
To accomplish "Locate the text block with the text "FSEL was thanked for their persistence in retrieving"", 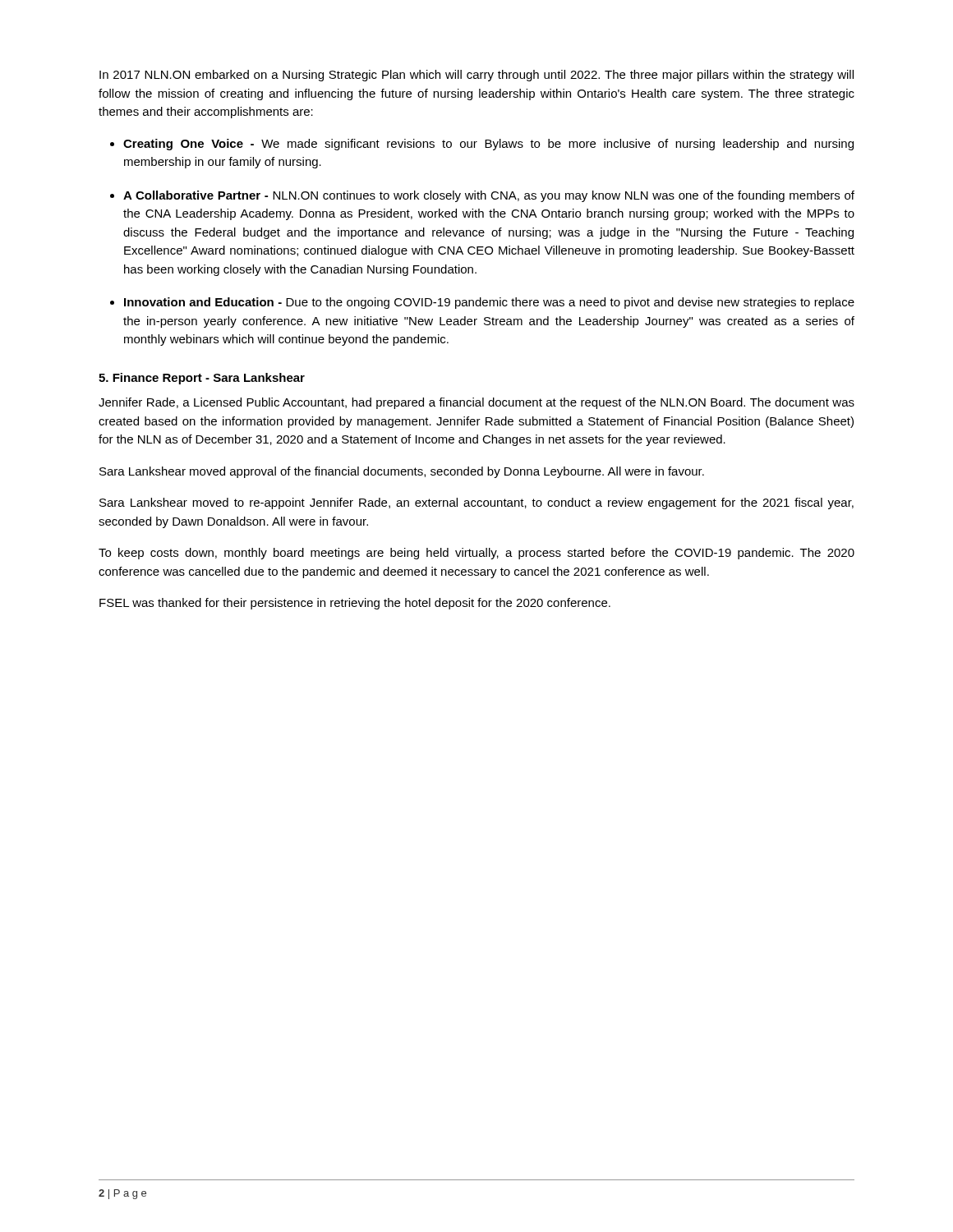I will point(476,603).
